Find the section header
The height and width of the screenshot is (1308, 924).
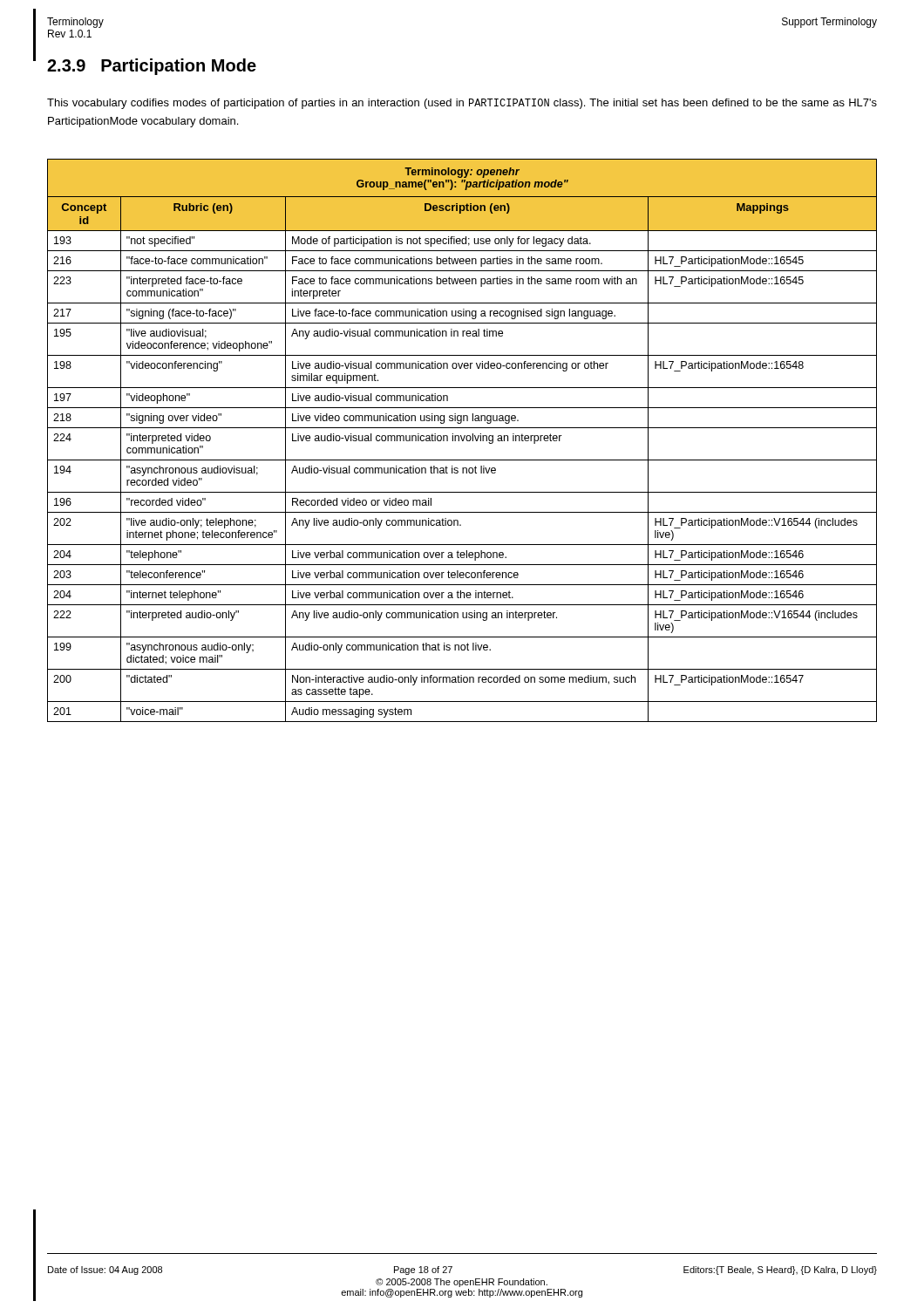tap(152, 66)
